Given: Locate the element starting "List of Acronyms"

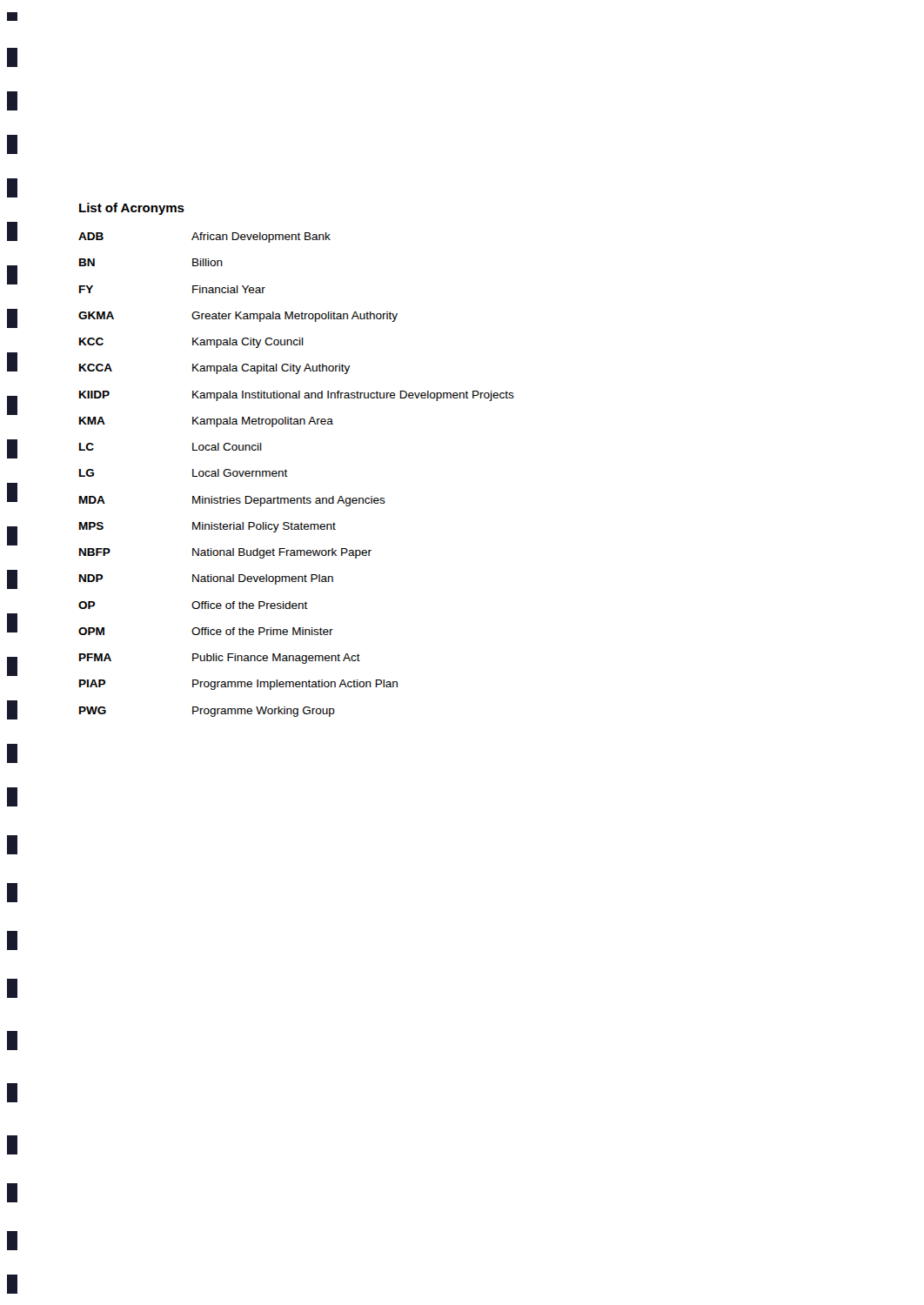Looking at the screenshot, I should tap(131, 207).
